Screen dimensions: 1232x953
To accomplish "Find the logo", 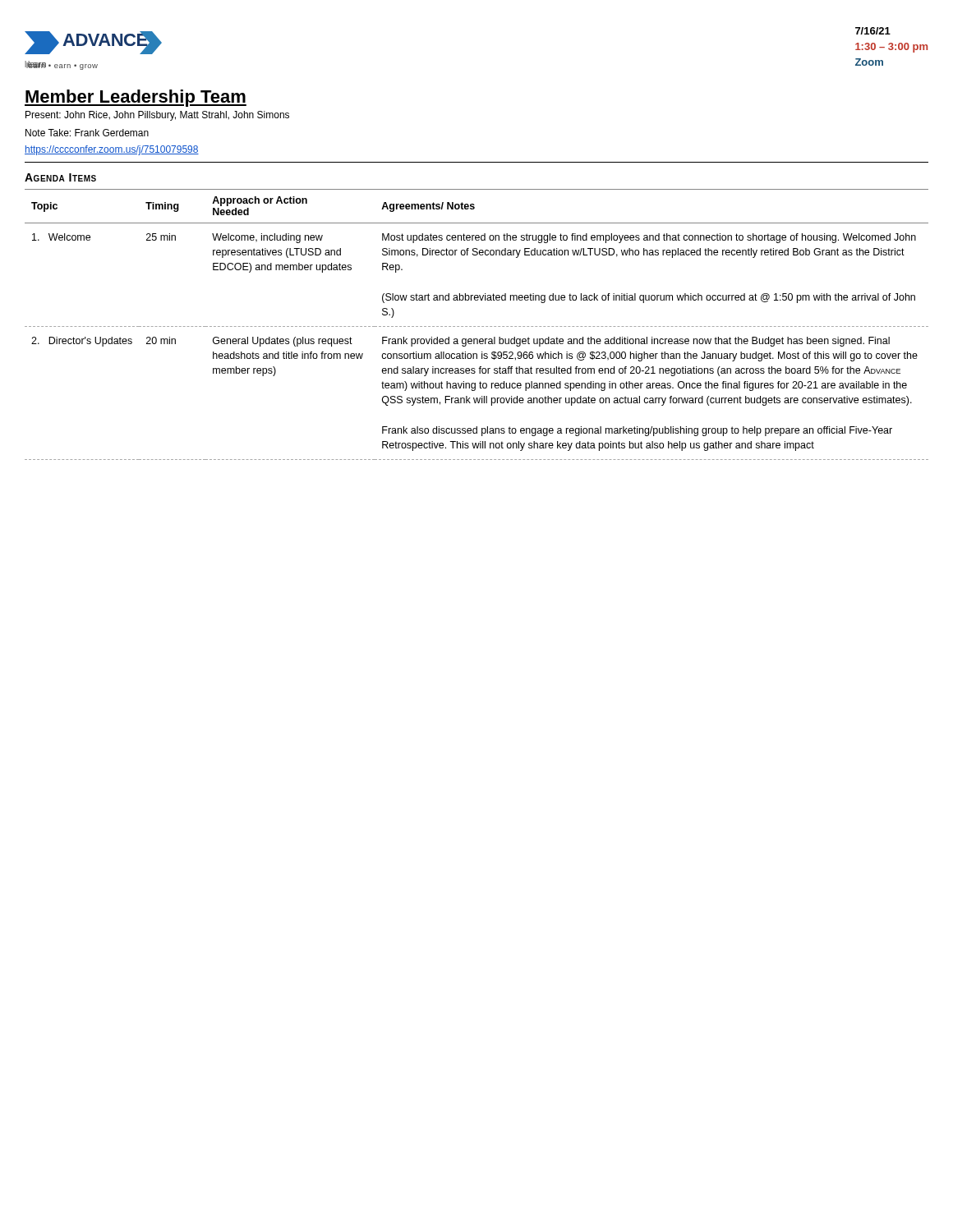I will (x=97, y=51).
